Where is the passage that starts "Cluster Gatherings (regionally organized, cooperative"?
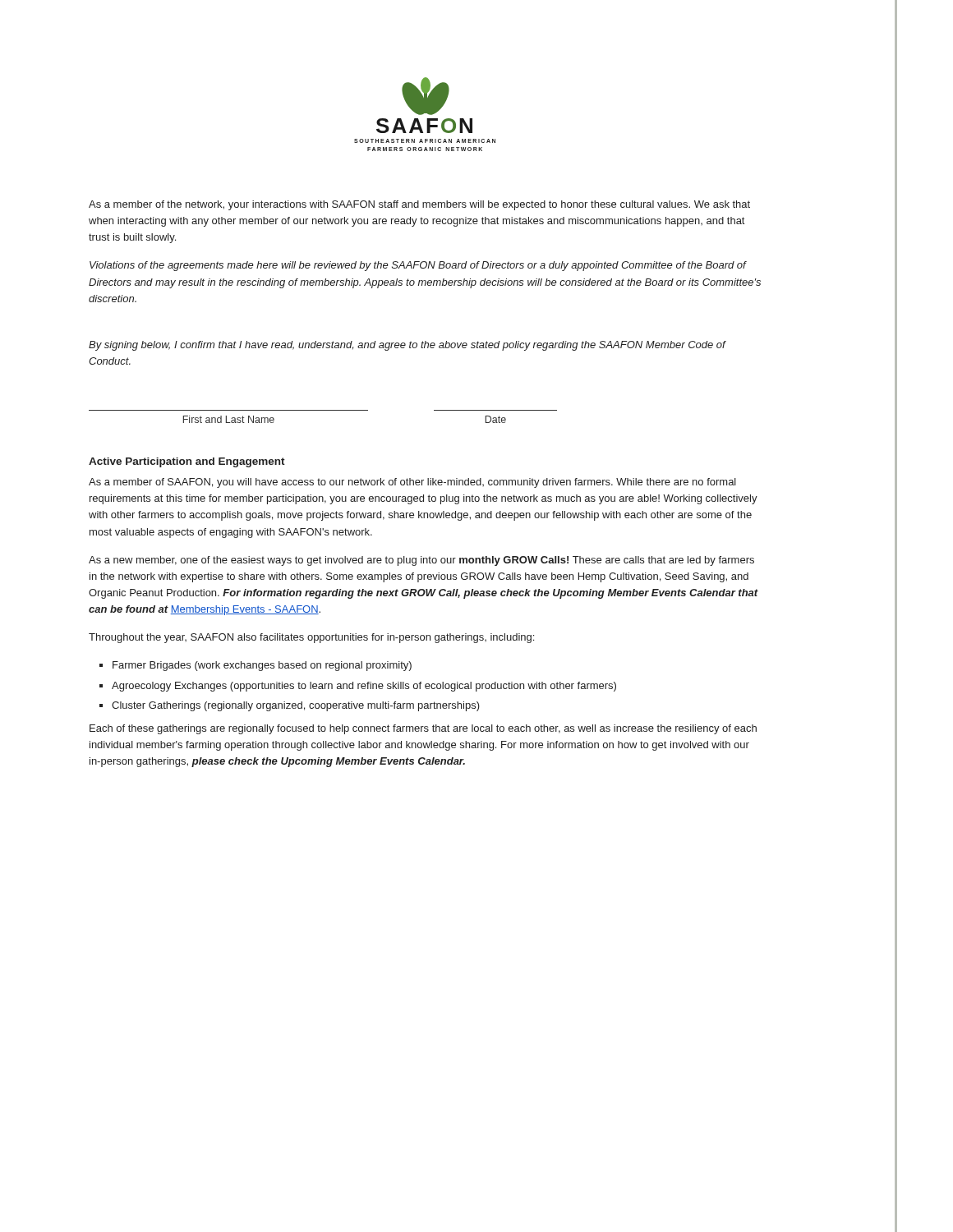This screenshot has width=953, height=1232. click(296, 705)
